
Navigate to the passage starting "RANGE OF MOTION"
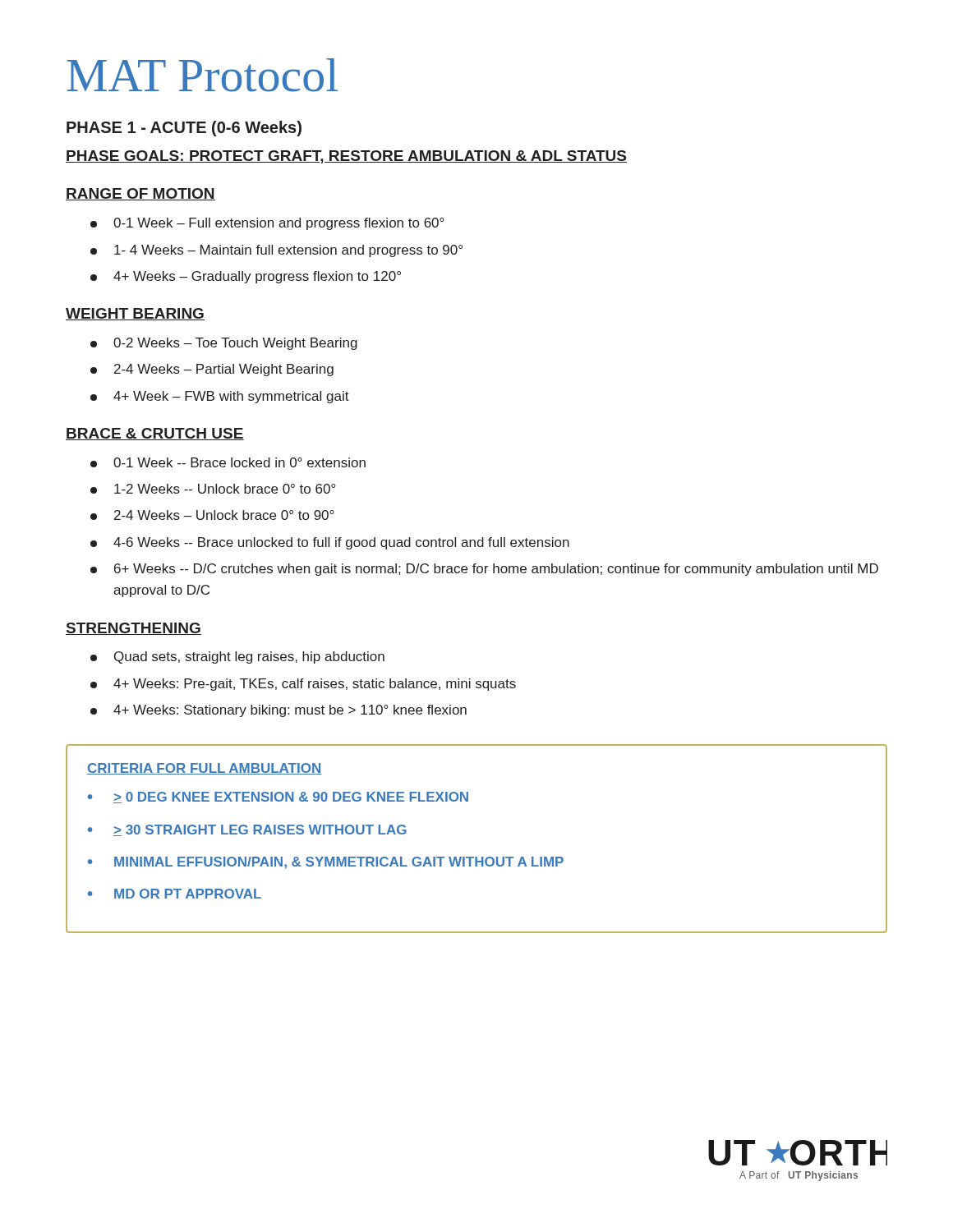pyautogui.click(x=140, y=194)
